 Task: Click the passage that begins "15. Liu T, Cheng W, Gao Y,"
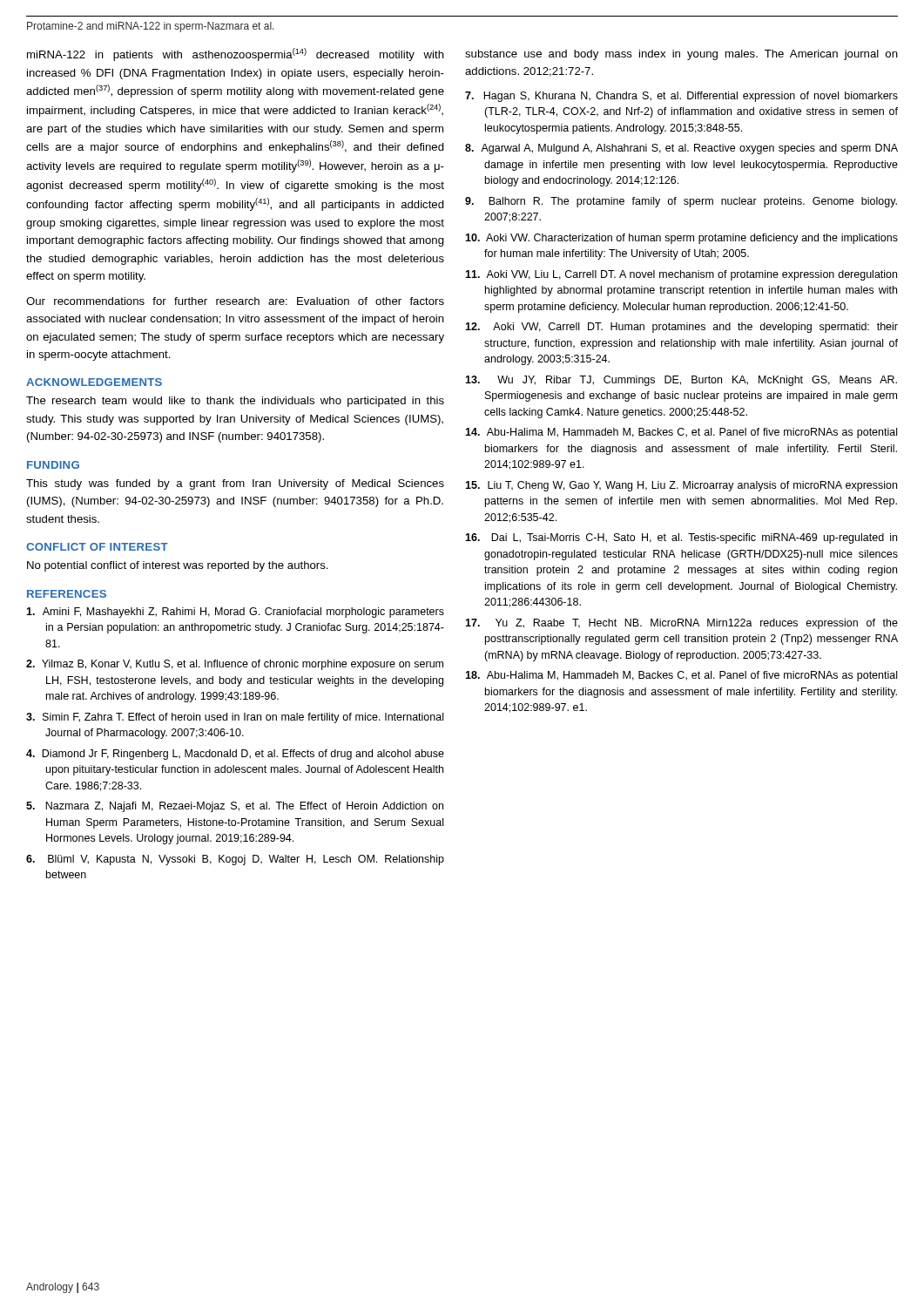[x=681, y=501]
